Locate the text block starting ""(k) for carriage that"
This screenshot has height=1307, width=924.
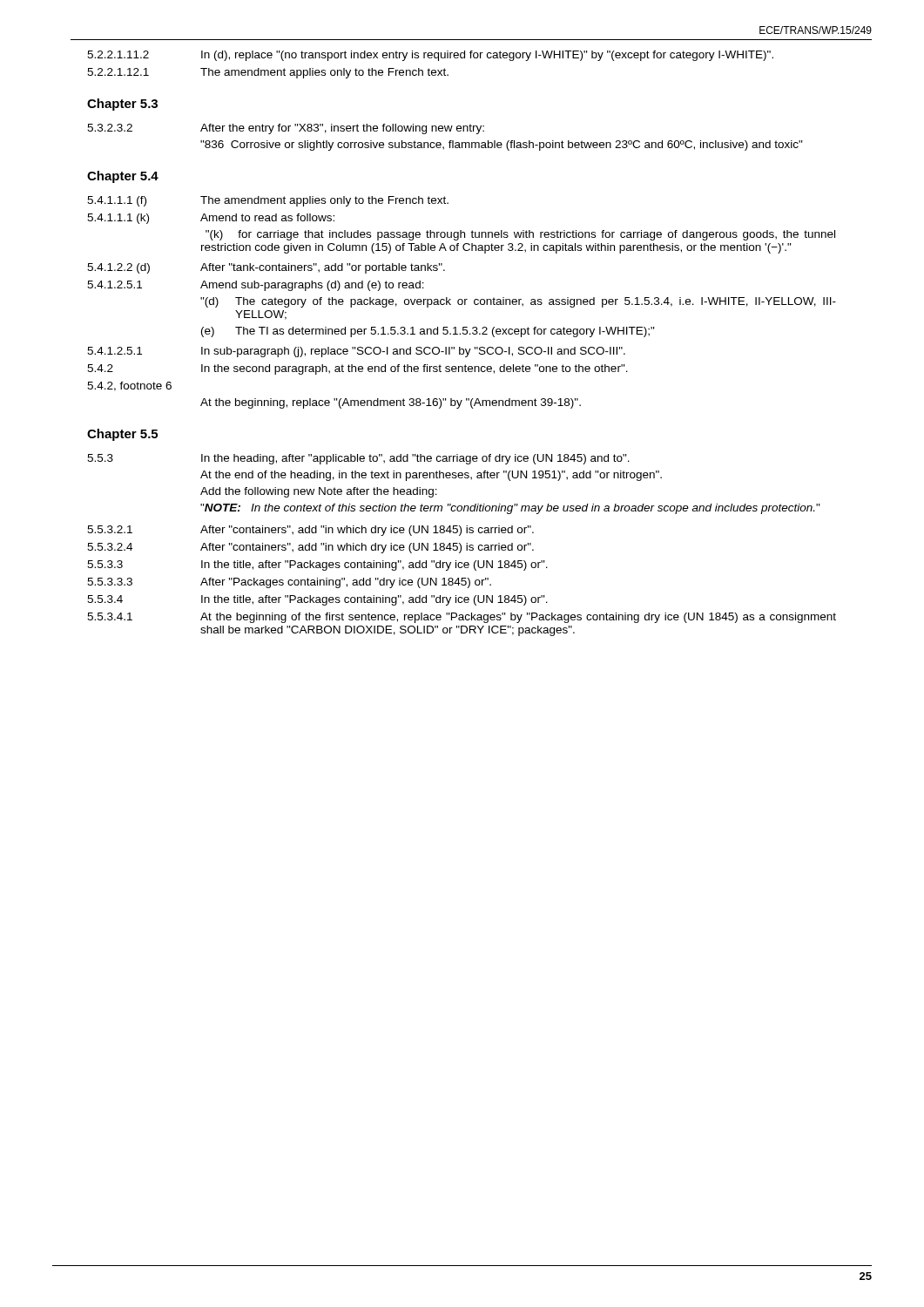tap(518, 240)
